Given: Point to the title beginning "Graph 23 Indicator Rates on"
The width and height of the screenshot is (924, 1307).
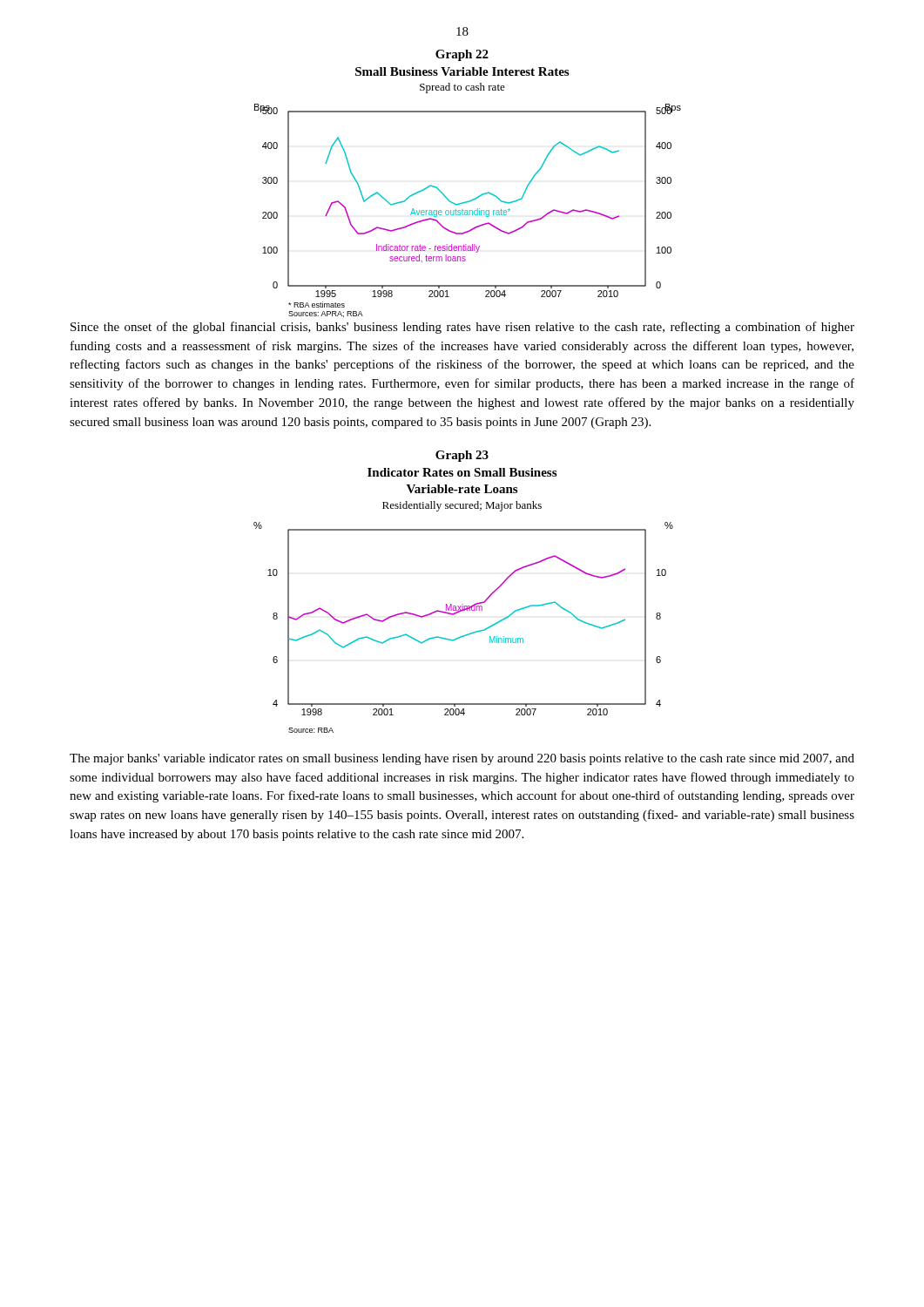Looking at the screenshot, I should 462,480.
